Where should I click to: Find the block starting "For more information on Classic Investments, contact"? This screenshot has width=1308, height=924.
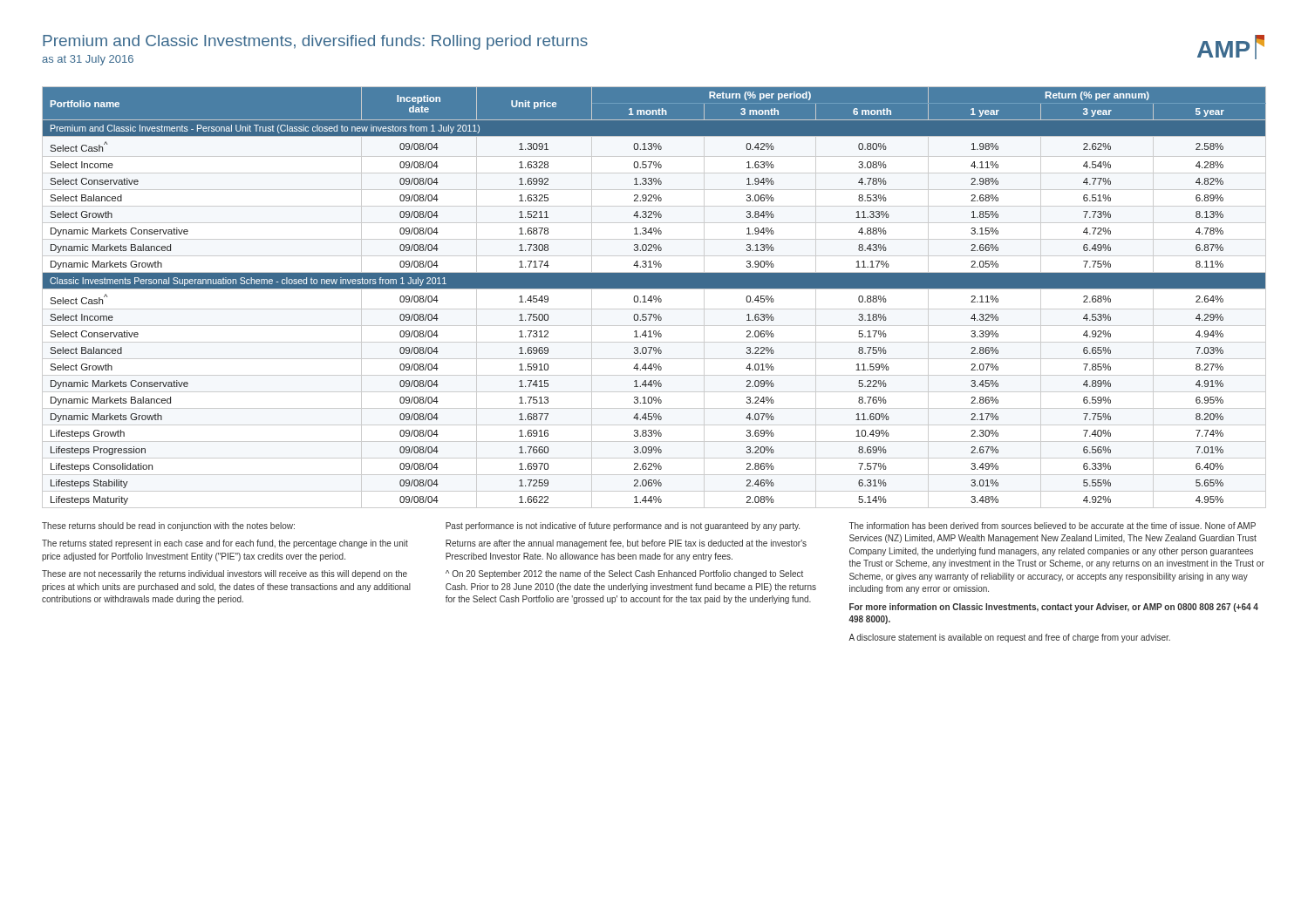coord(1057,614)
